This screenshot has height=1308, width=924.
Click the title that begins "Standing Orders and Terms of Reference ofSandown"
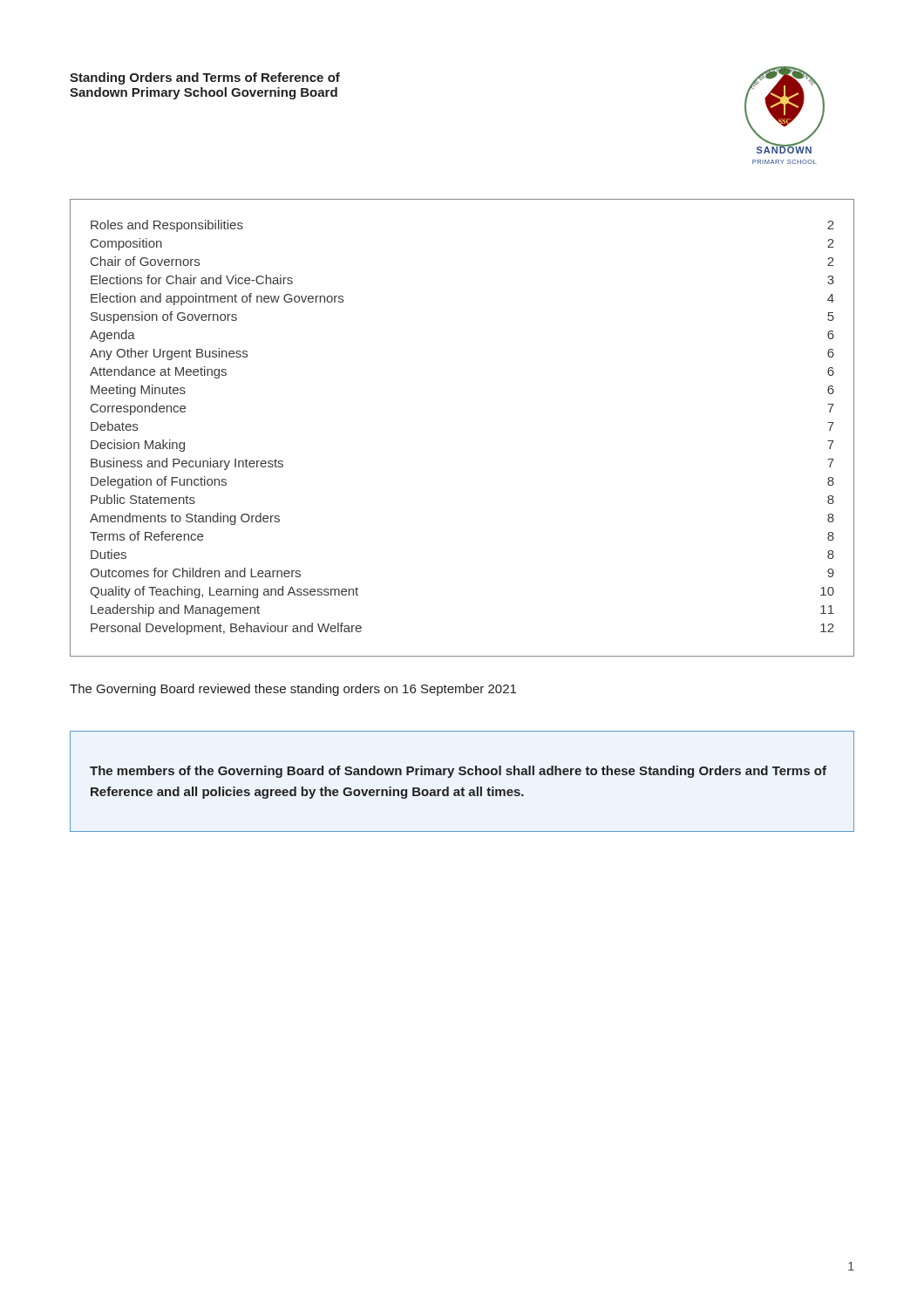(x=205, y=85)
